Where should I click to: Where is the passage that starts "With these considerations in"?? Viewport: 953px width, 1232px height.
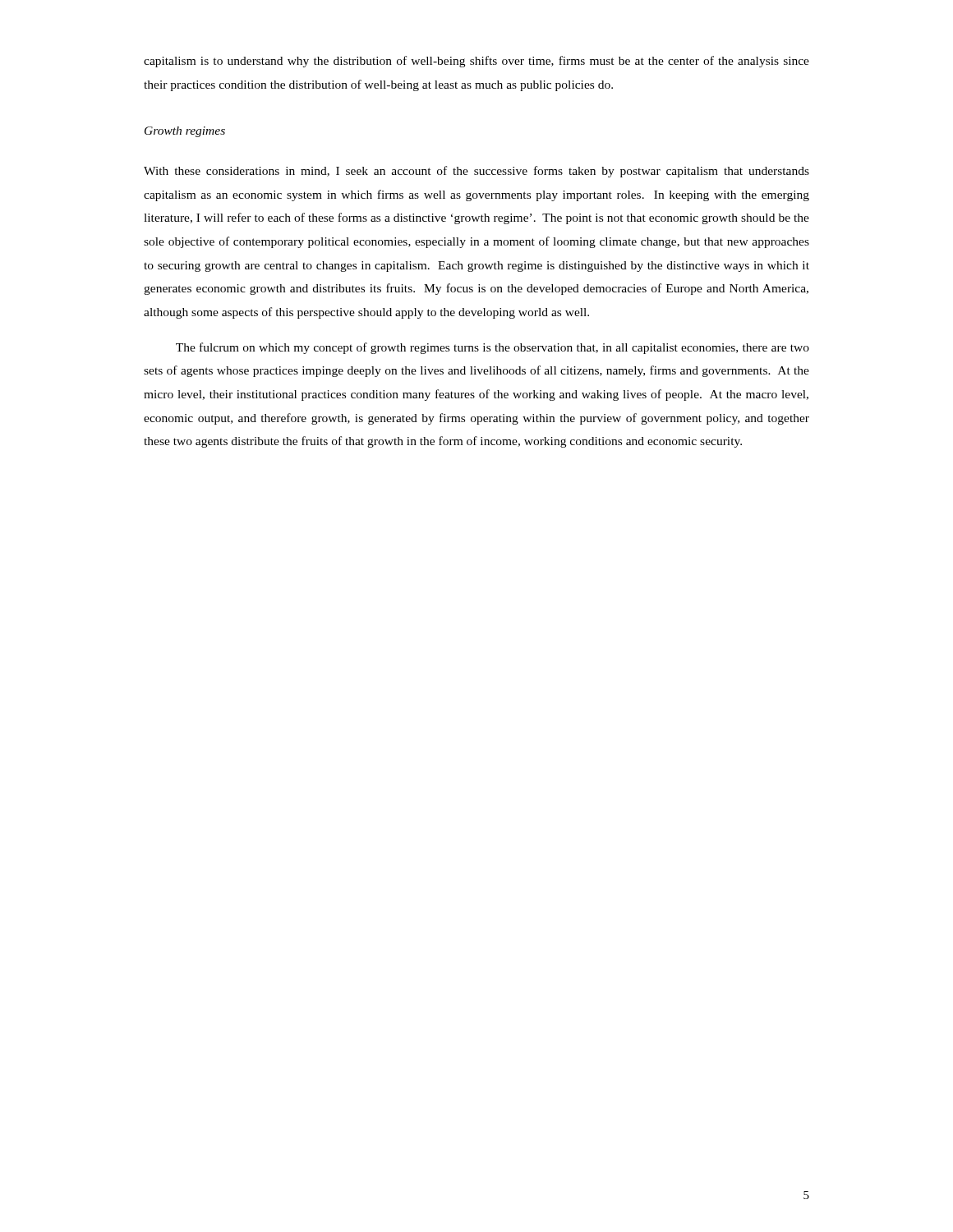(x=476, y=241)
